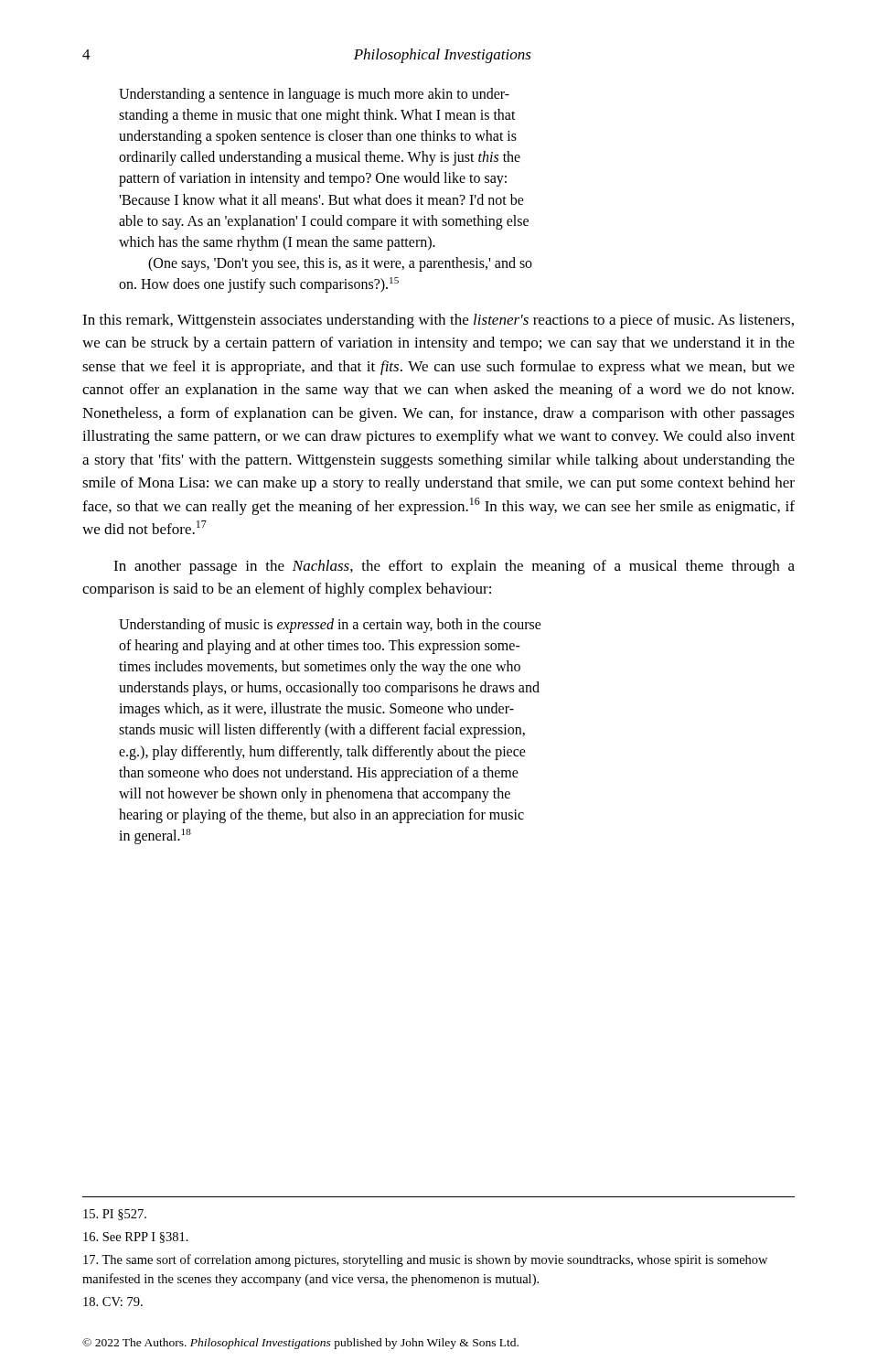
Task: Select the element starting "Understanding a sentence in language is"
Action: tap(326, 189)
